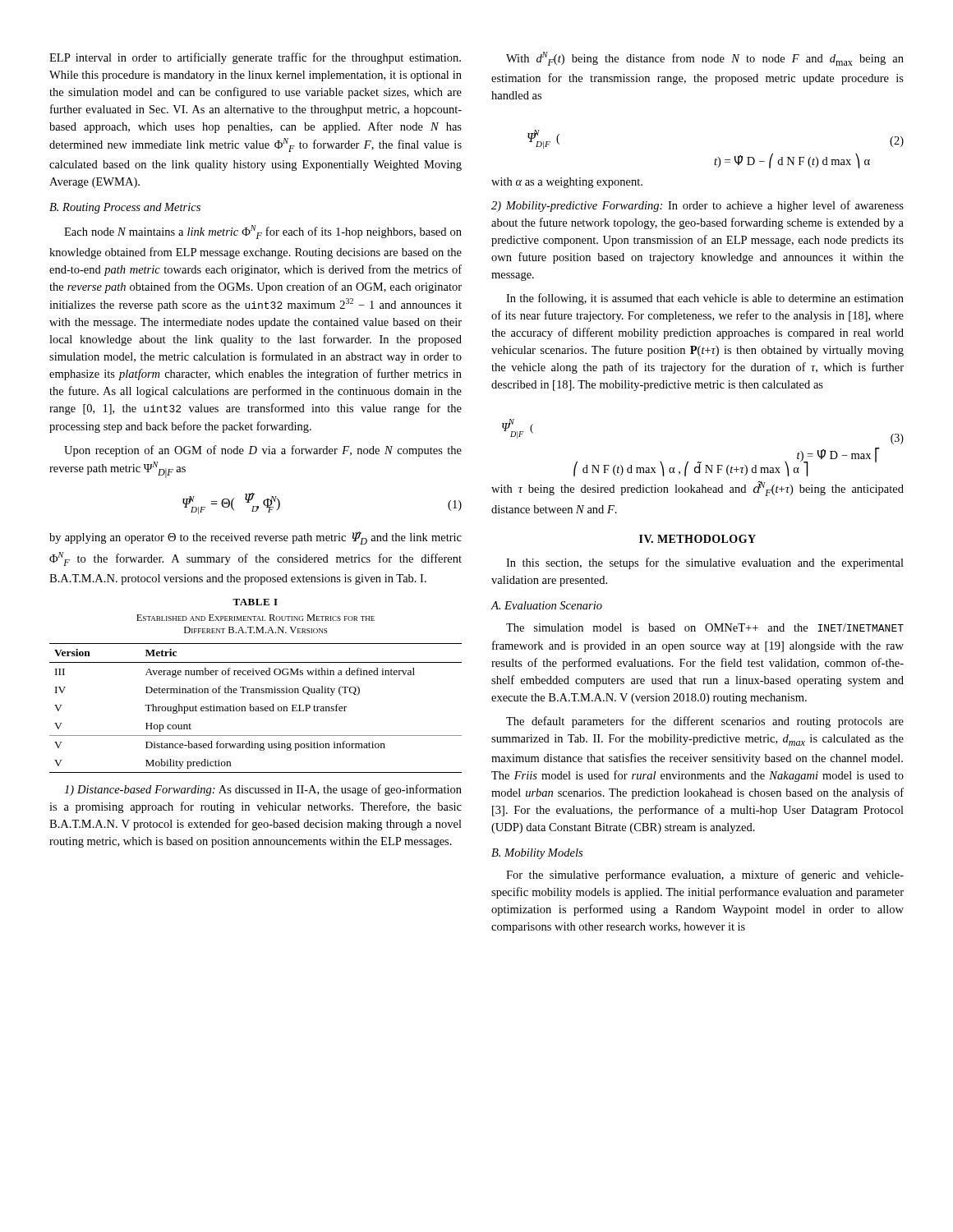
Task: Find the section header containing "IV. Methodology"
Action: 698,539
